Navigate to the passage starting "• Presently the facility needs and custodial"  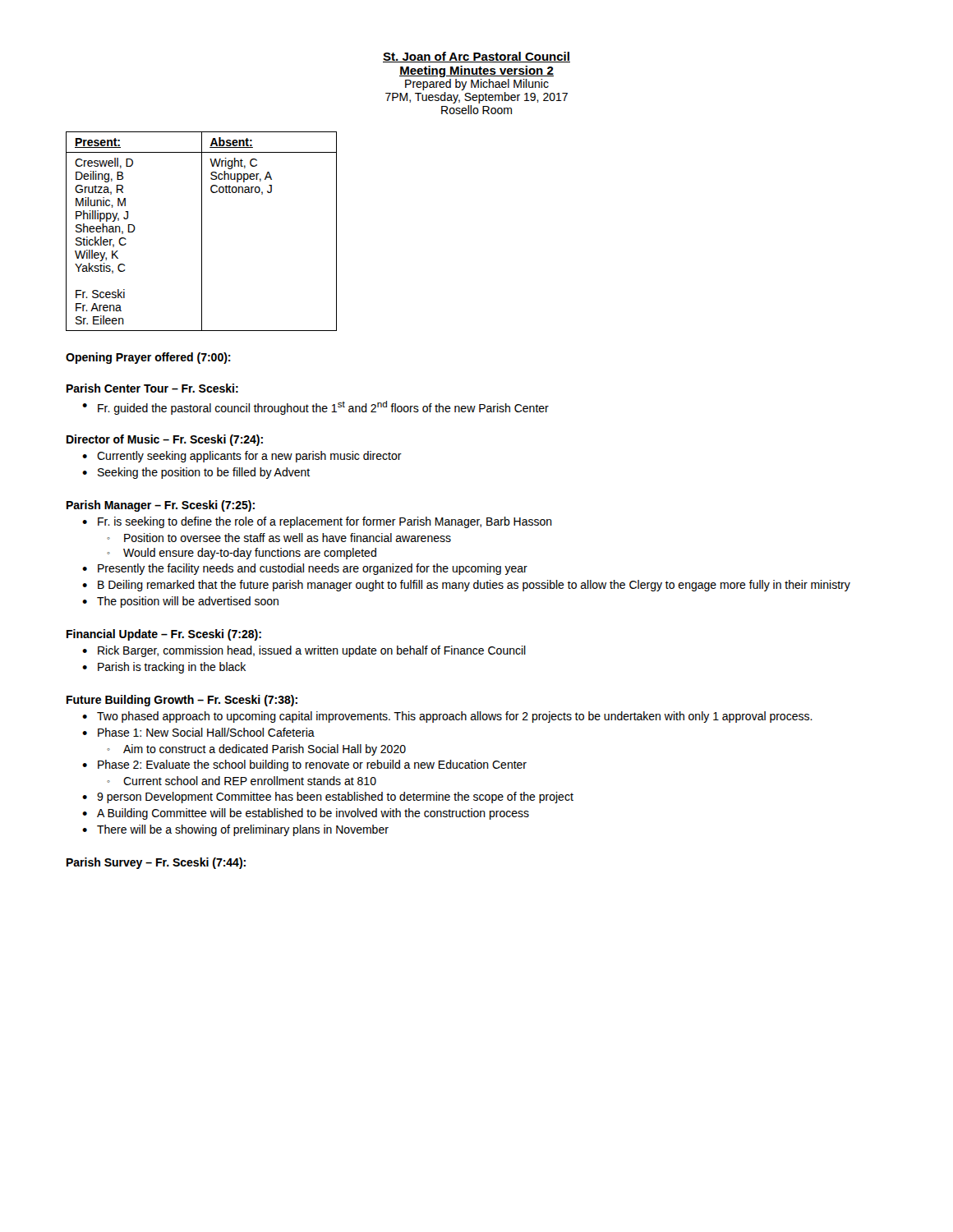[x=485, y=569]
